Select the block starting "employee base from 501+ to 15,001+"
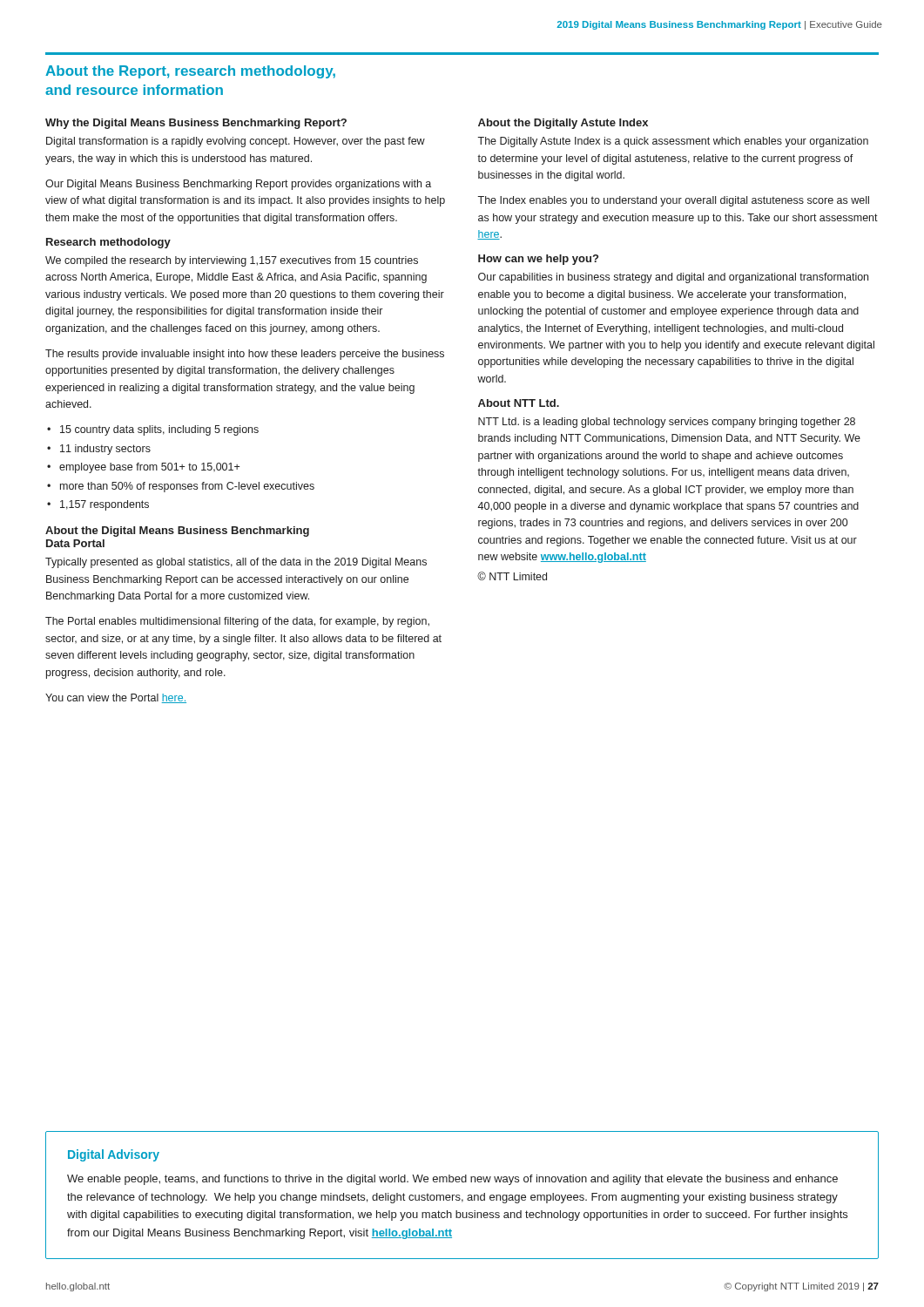Screen dimensions: 1307x924 click(150, 467)
